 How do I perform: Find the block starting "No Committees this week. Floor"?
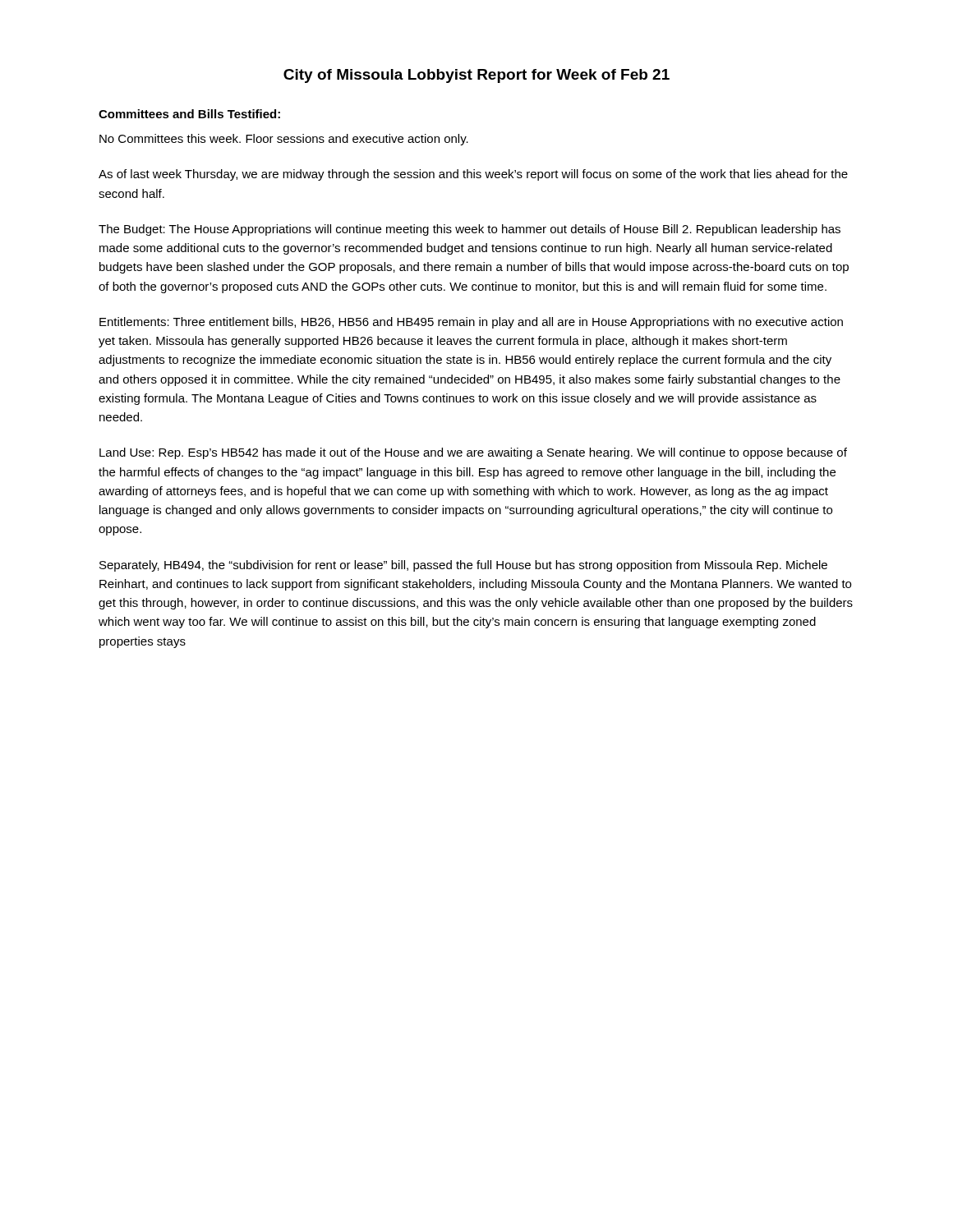284,138
